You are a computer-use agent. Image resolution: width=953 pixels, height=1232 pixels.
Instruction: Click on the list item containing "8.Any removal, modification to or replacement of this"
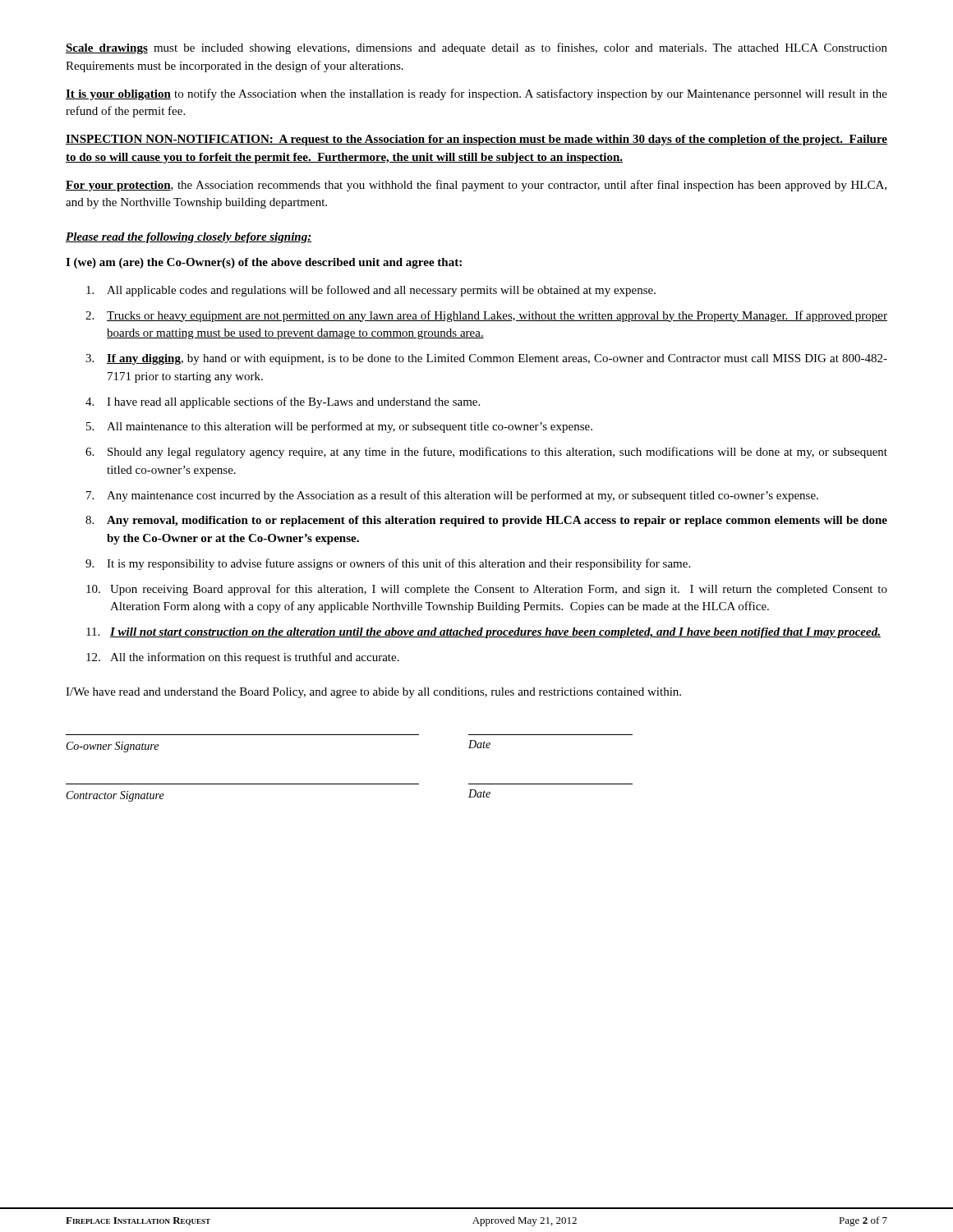click(486, 530)
